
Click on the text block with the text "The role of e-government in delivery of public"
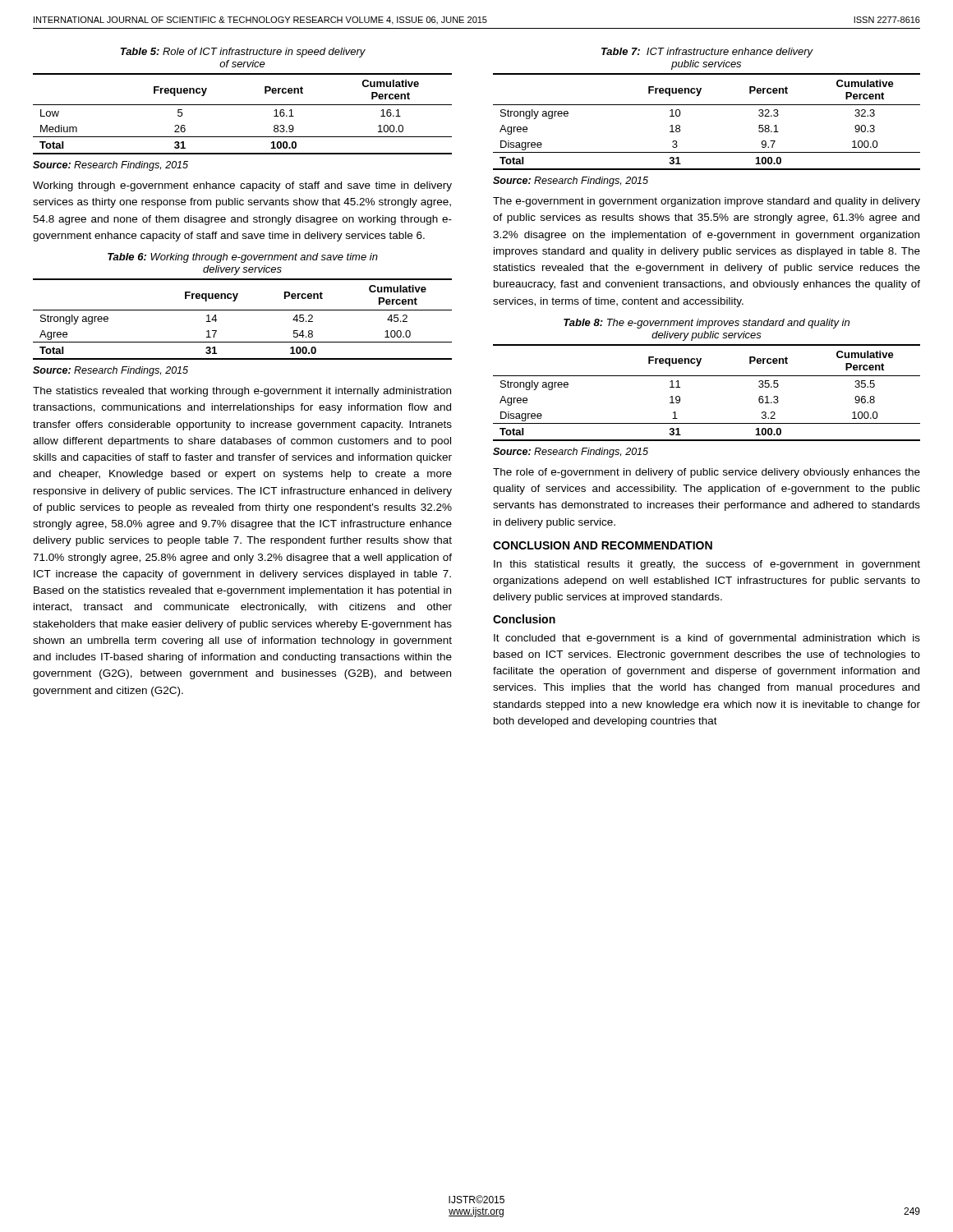click(x=707, y=497)
